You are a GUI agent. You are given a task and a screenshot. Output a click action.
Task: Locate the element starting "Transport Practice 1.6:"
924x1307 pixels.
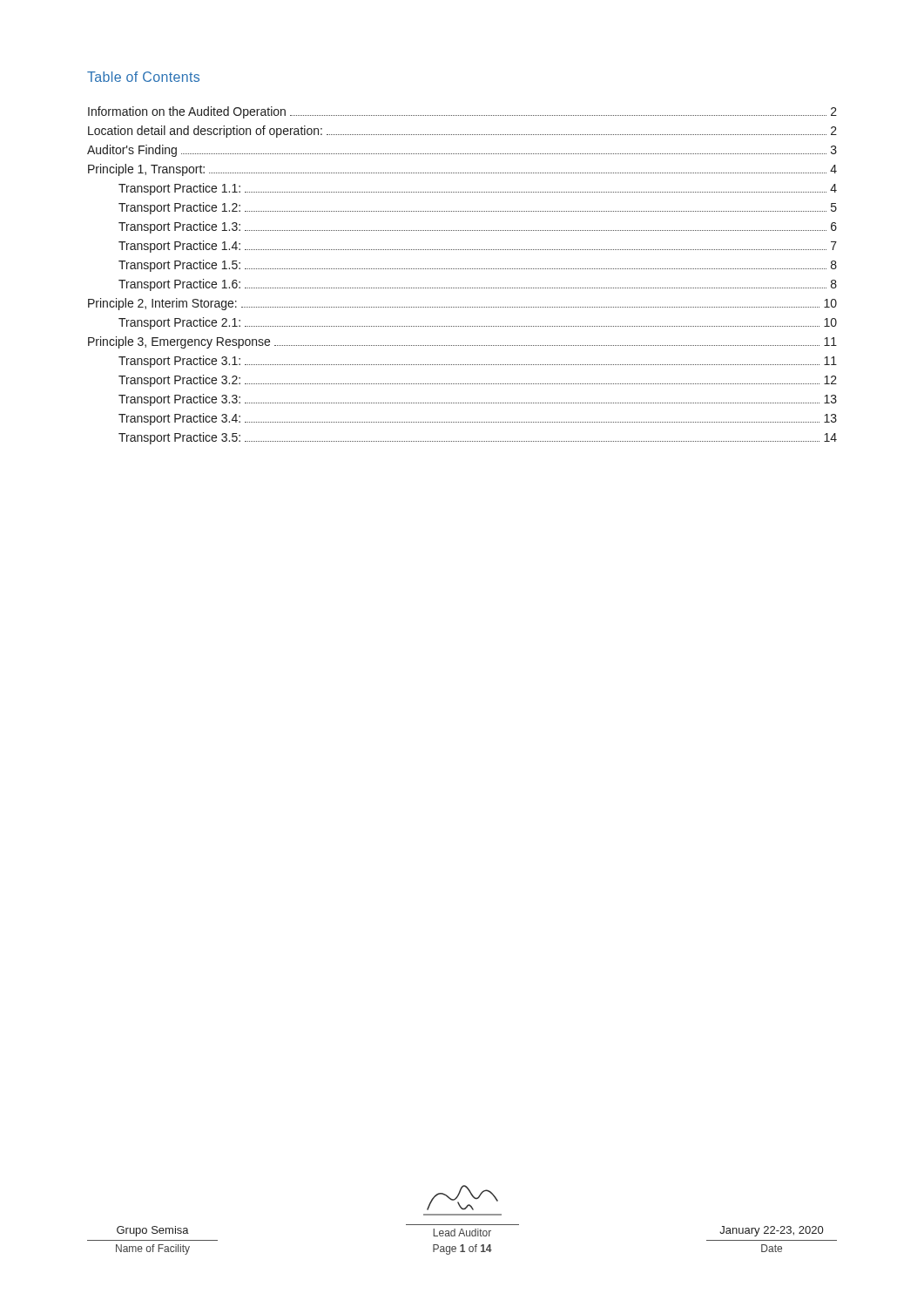pos(478,284)
